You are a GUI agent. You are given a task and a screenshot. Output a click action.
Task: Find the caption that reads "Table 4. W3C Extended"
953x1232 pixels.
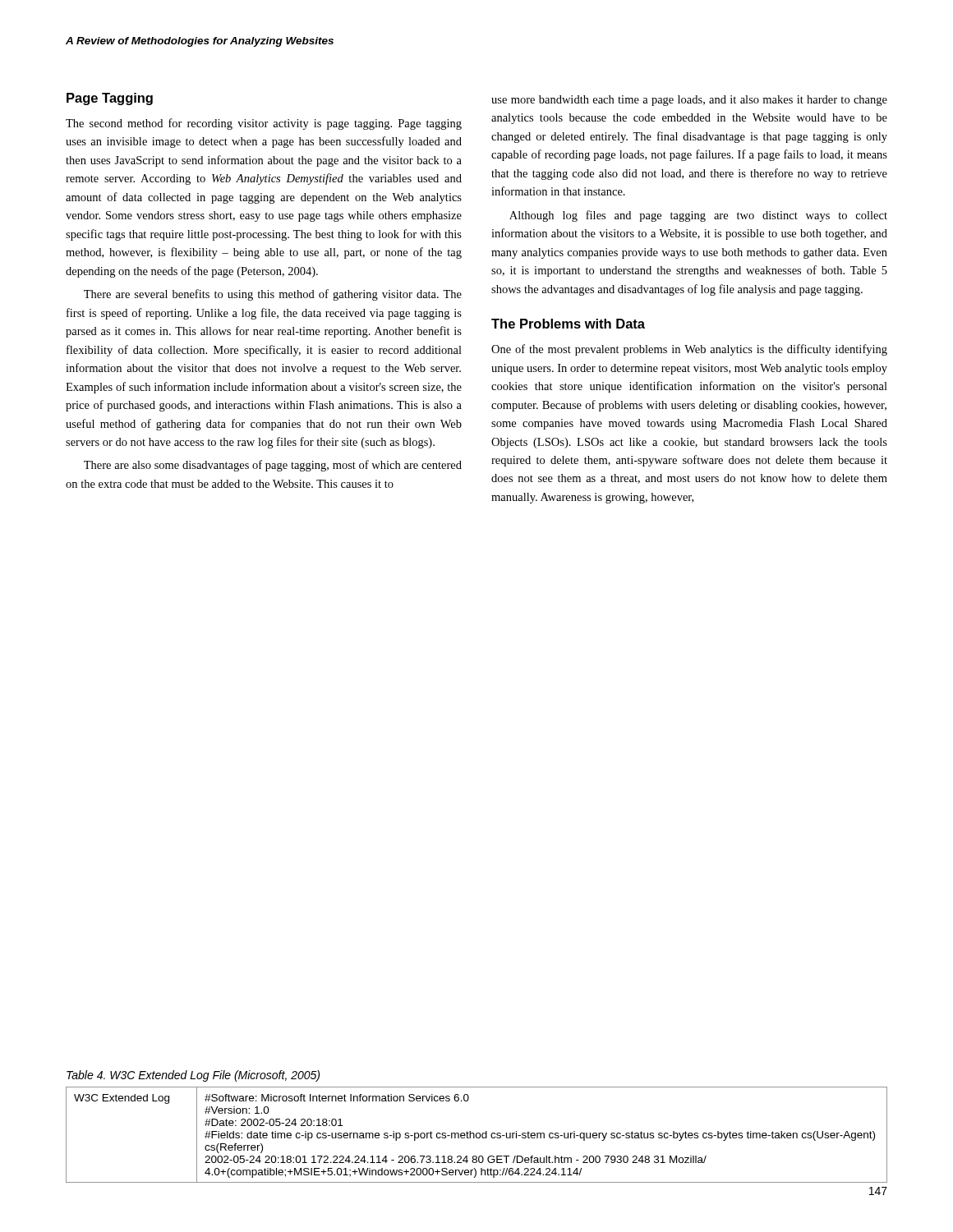tap(193, 1075)
